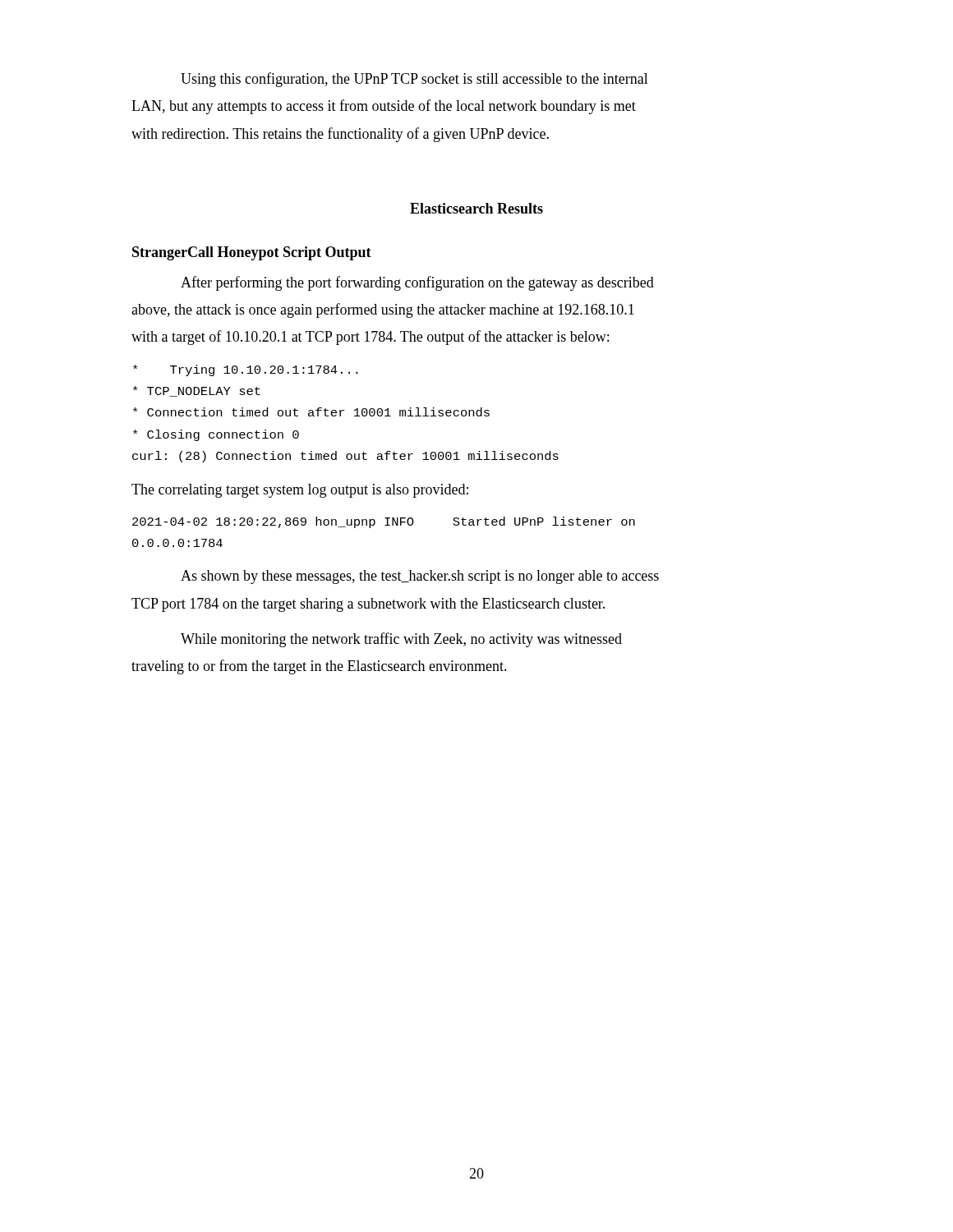Screen dimensions: 1232x953
Task: Find the text starting "StrangerCall Honeypot Script Output"
Action: pos(251,252)
